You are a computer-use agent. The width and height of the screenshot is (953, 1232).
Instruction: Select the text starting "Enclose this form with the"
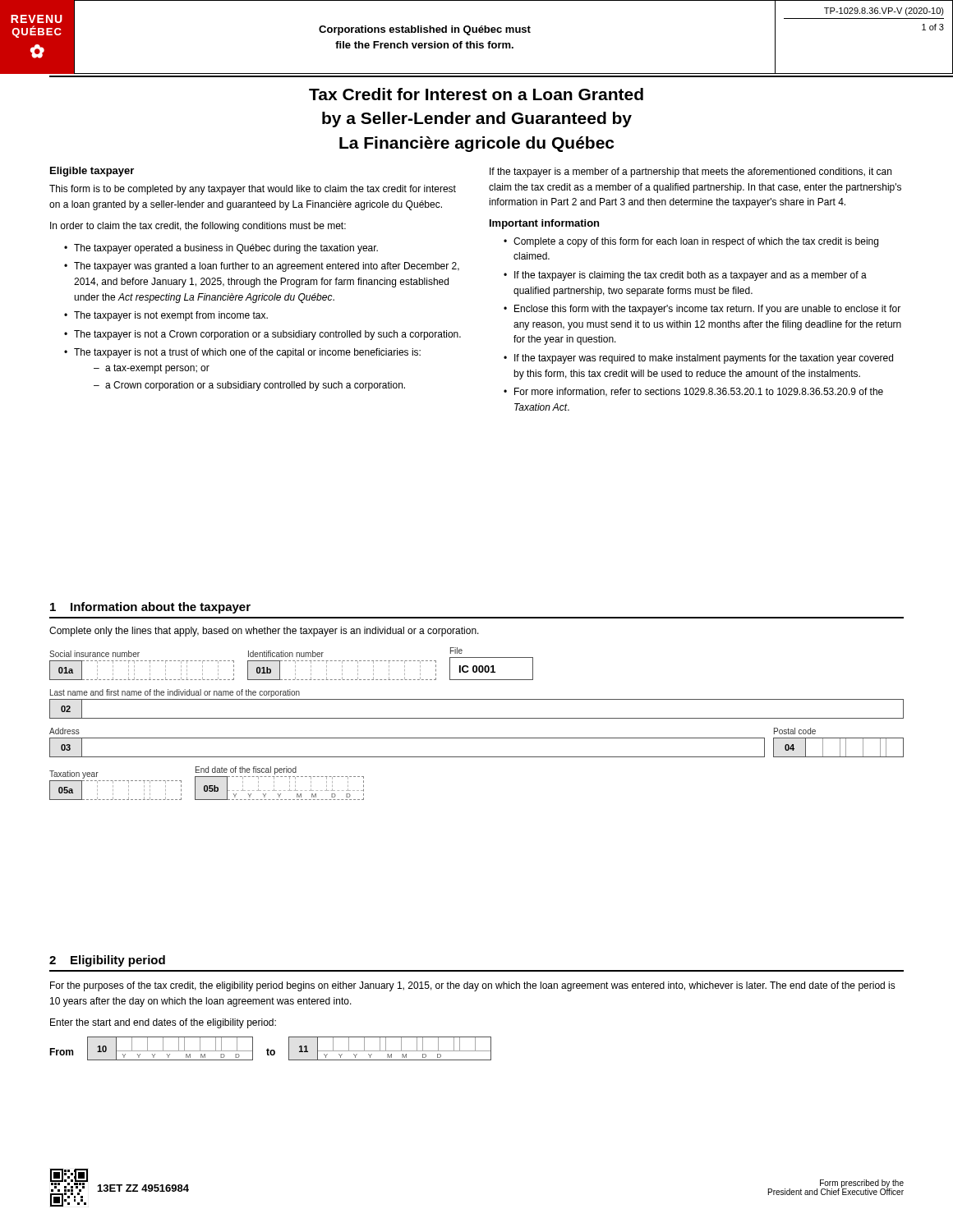[x=707, y=324]
